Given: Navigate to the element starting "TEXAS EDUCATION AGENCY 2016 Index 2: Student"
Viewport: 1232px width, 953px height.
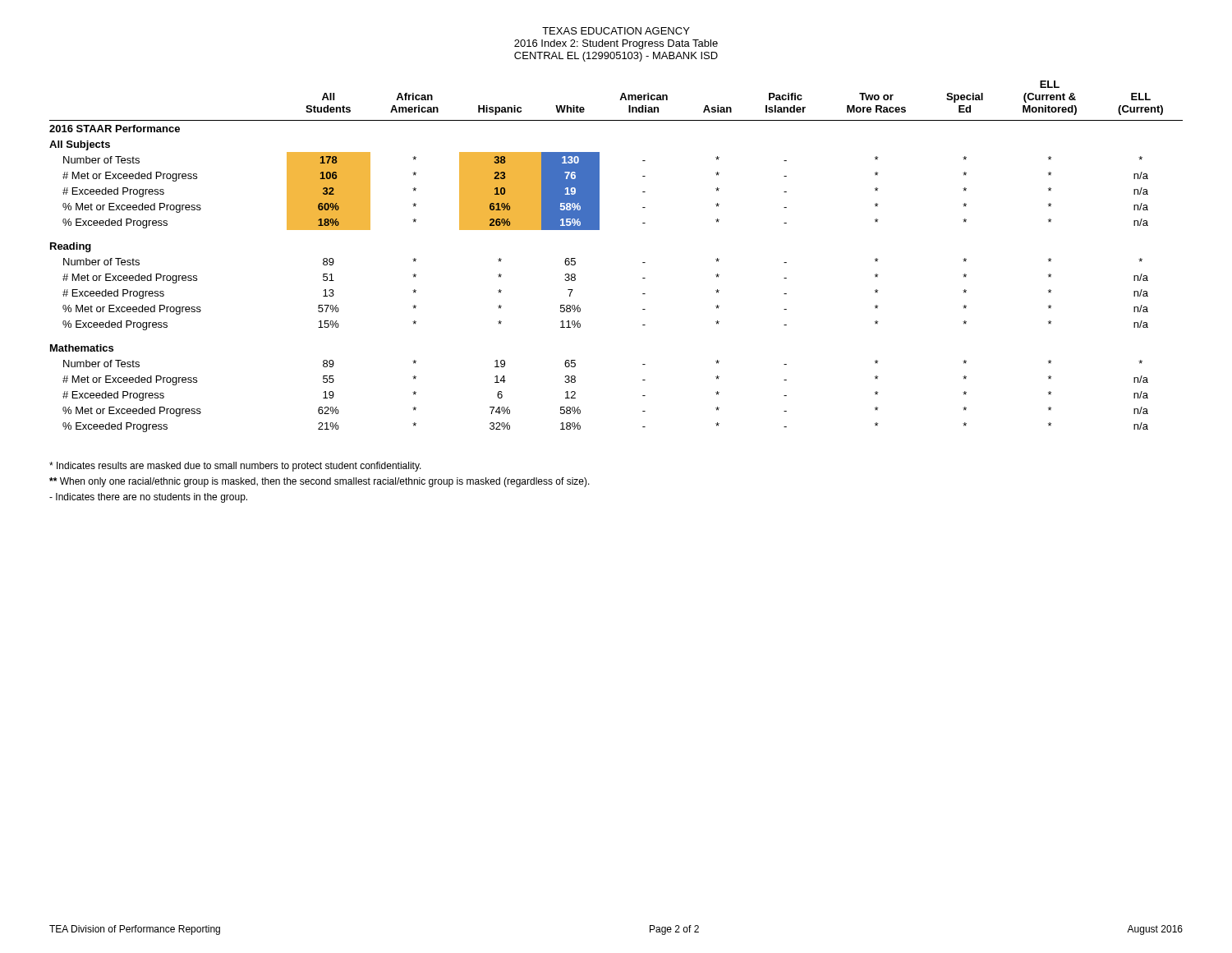Looking at the screenshot, I should coord(616,43).
